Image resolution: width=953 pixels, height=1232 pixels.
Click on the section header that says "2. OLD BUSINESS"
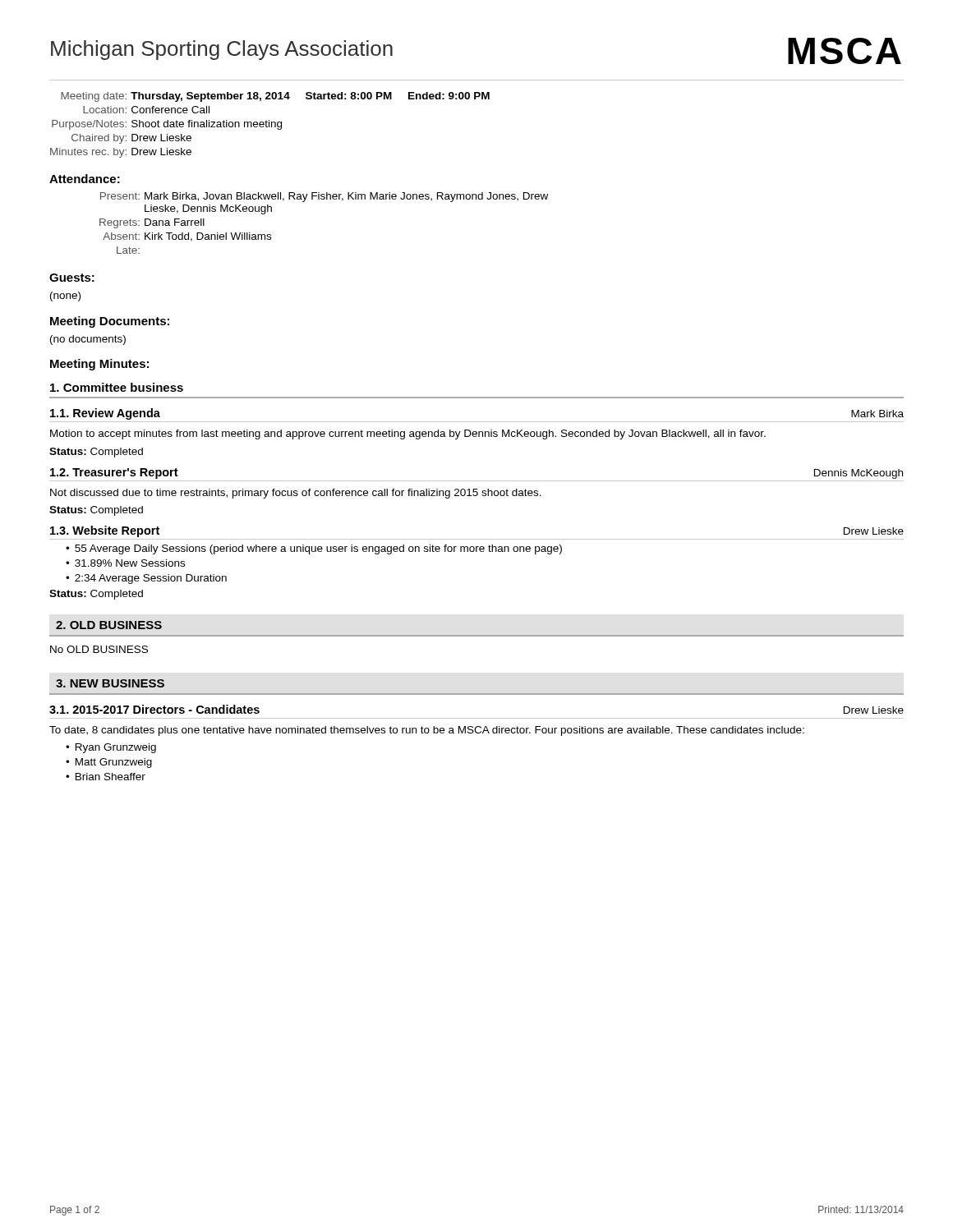pos(109,625)
